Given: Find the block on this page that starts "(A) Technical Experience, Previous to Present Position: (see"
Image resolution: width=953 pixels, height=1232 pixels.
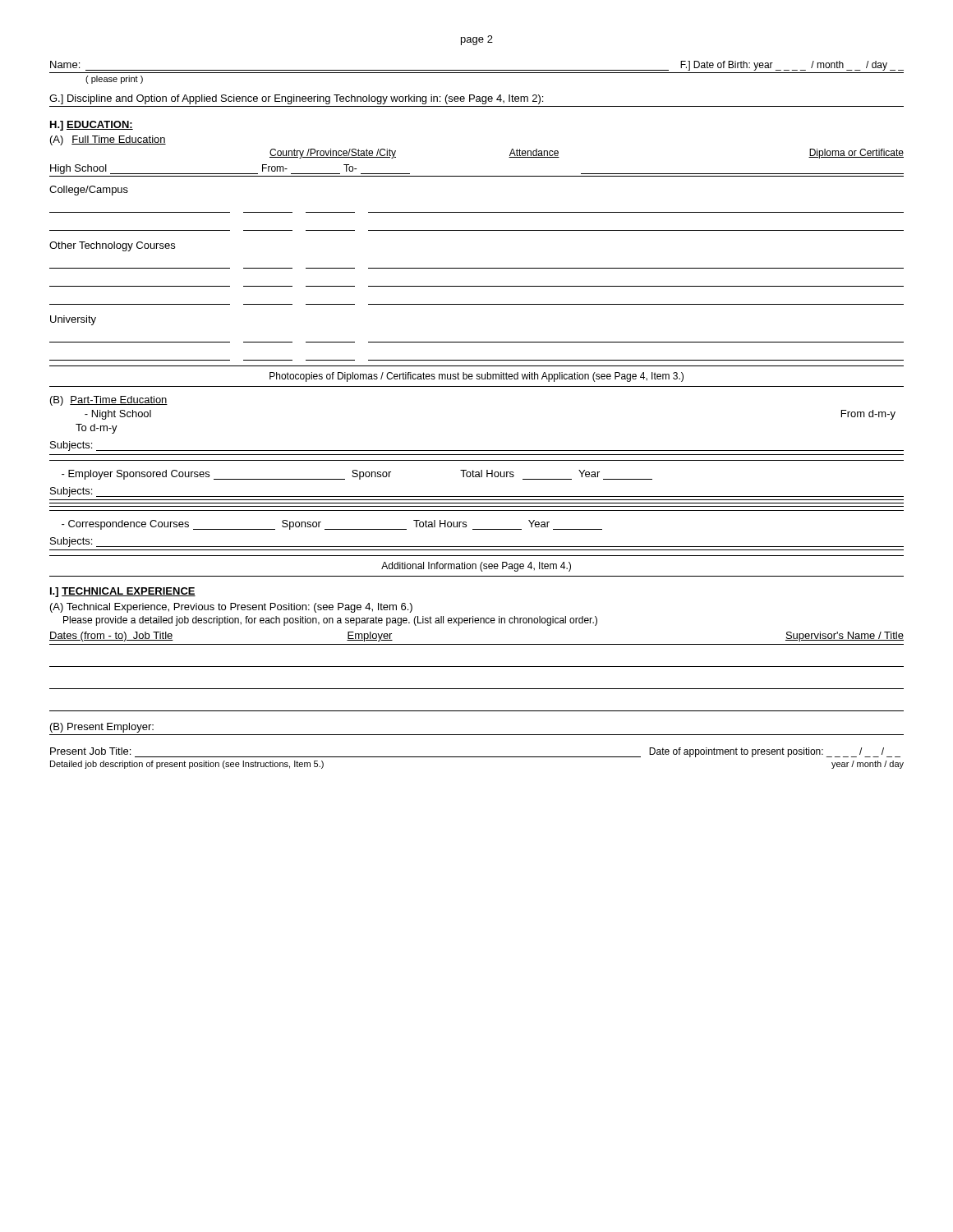Looking at the screenshot, I should (x=476, y=656).
